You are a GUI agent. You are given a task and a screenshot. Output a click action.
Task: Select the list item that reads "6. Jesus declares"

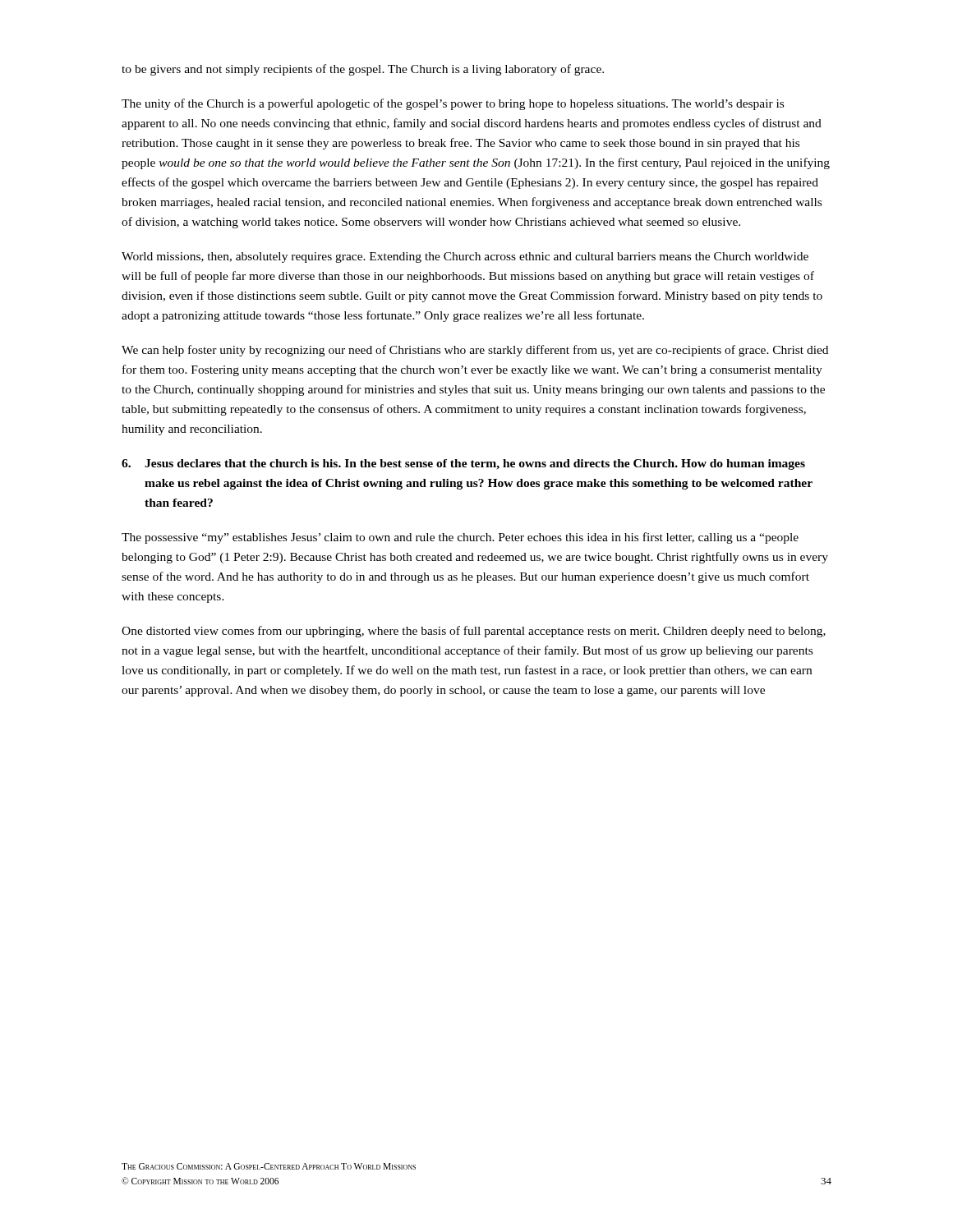pyautogui.click(x=476, y=483)
